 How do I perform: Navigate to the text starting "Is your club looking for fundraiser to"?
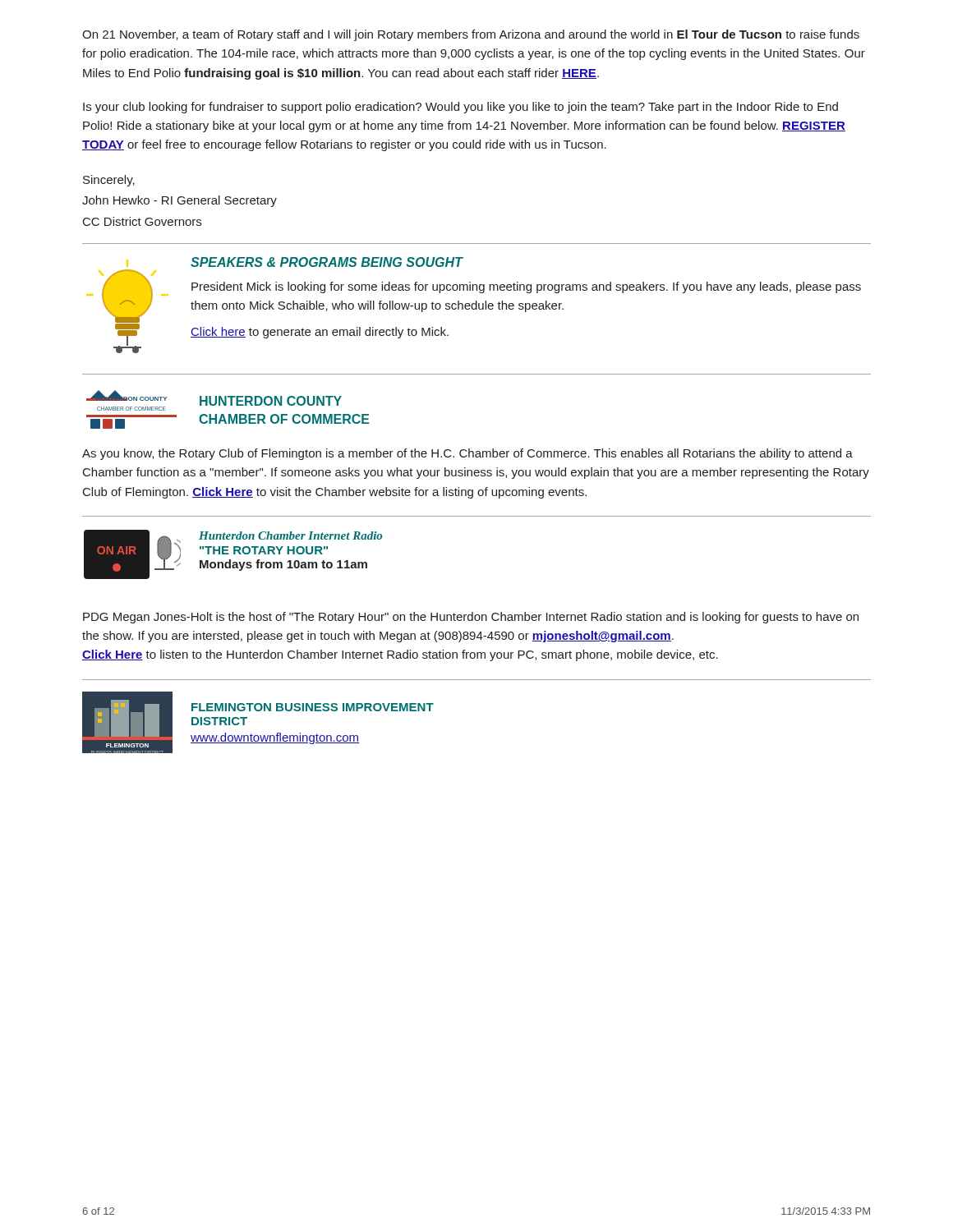pos(464,125)
